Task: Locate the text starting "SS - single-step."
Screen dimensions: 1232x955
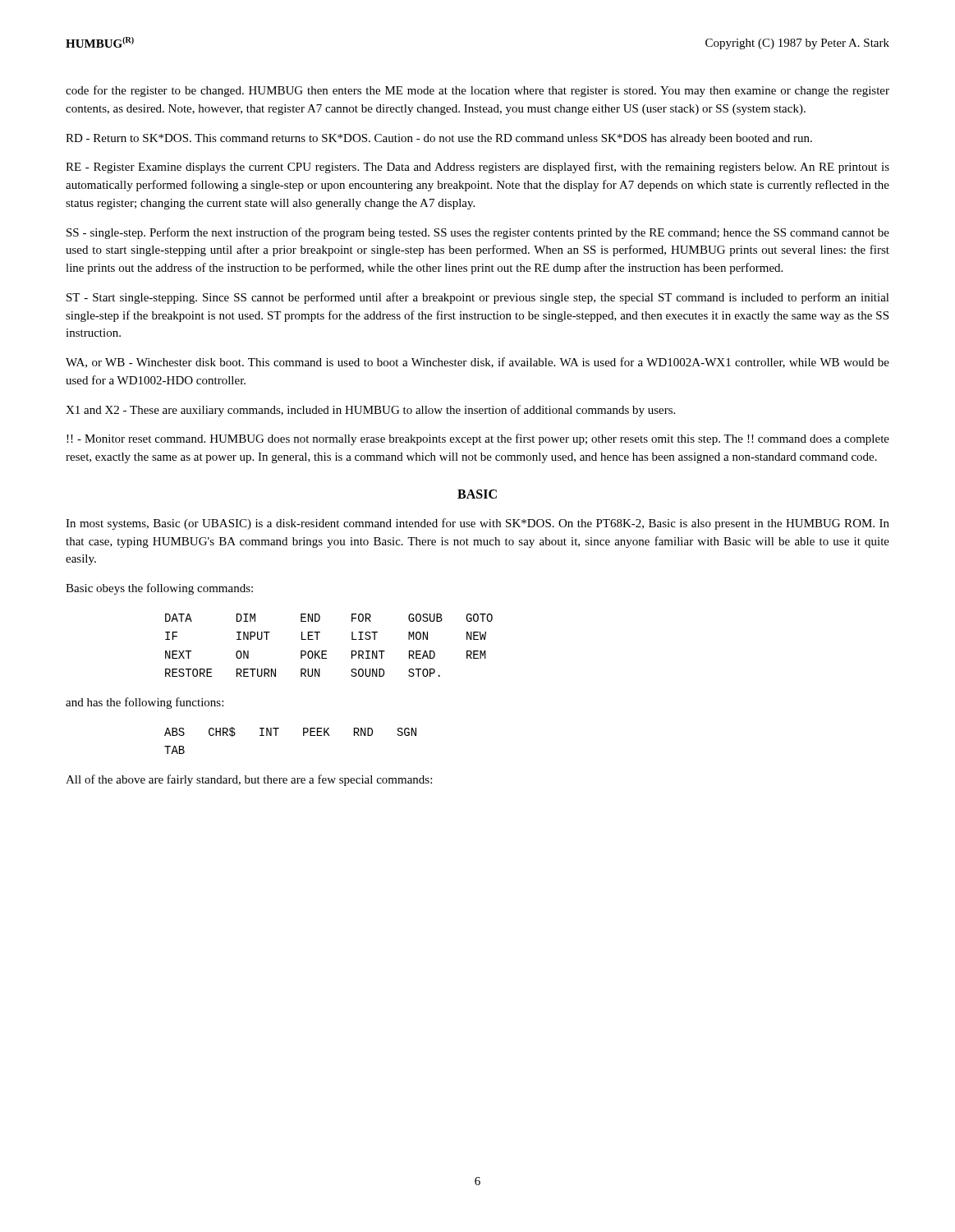Action: click(478, 251)
